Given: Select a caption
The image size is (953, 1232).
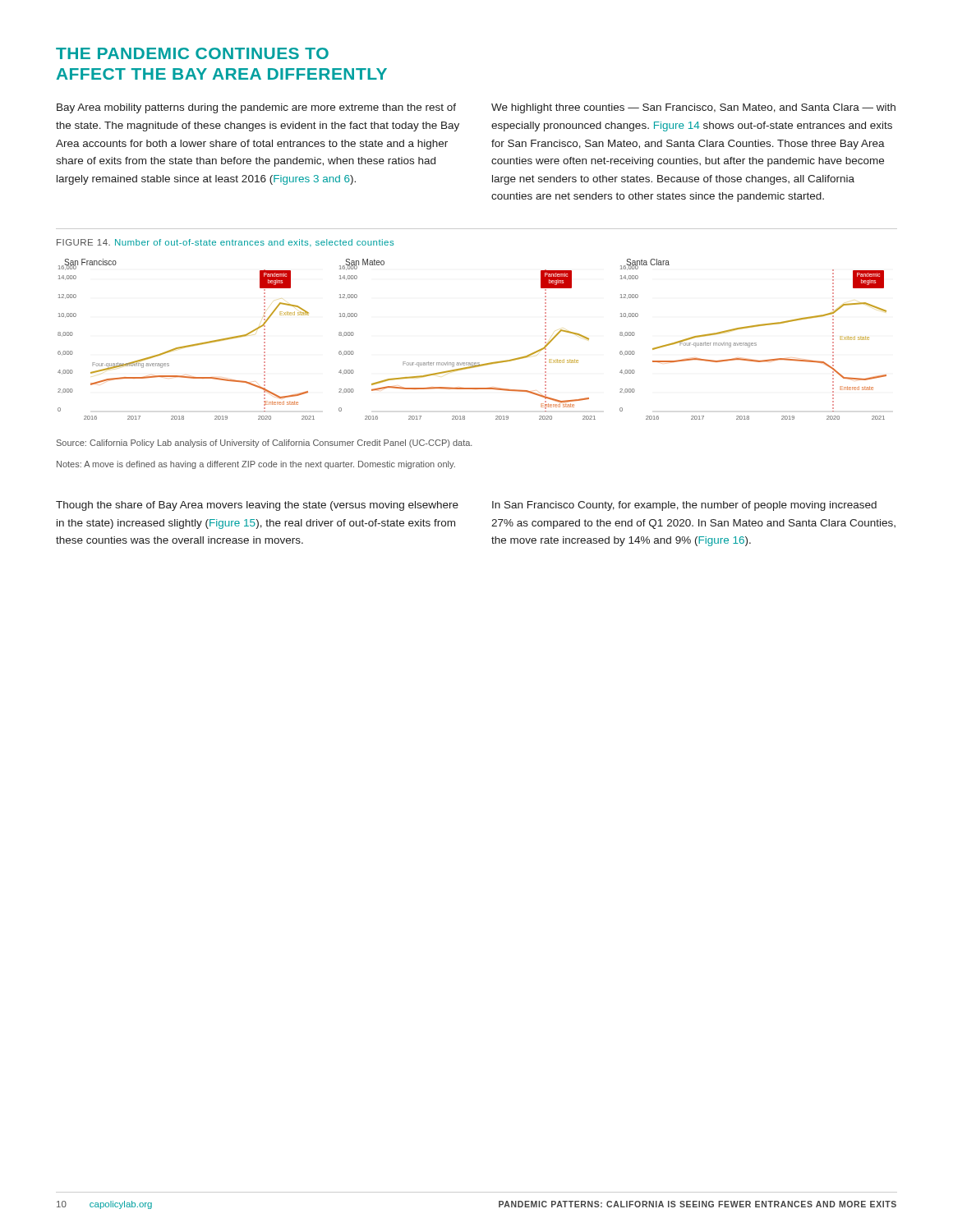Looking at the screenshot, I should point(225,242).
